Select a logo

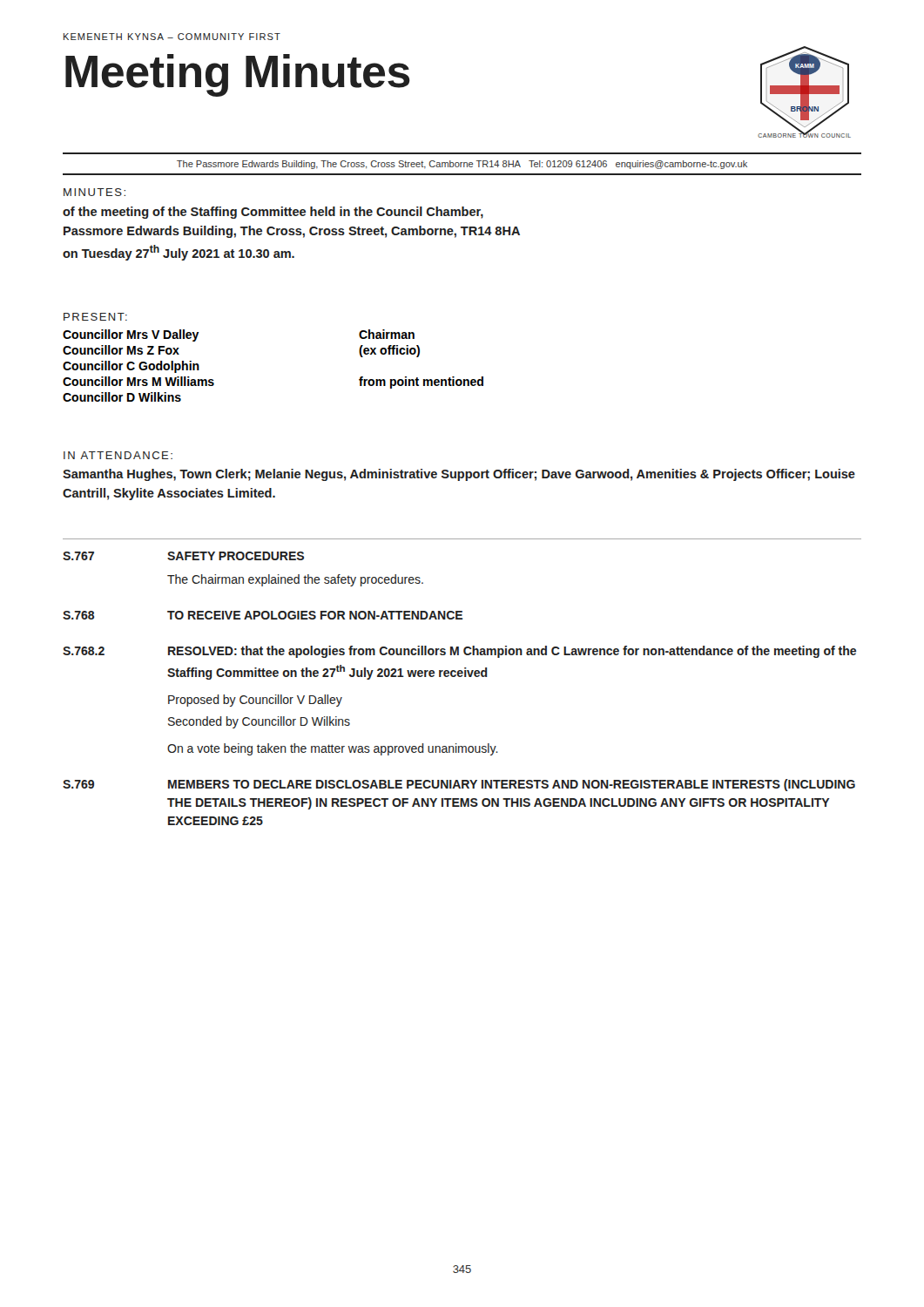click(x=805, y=92)
